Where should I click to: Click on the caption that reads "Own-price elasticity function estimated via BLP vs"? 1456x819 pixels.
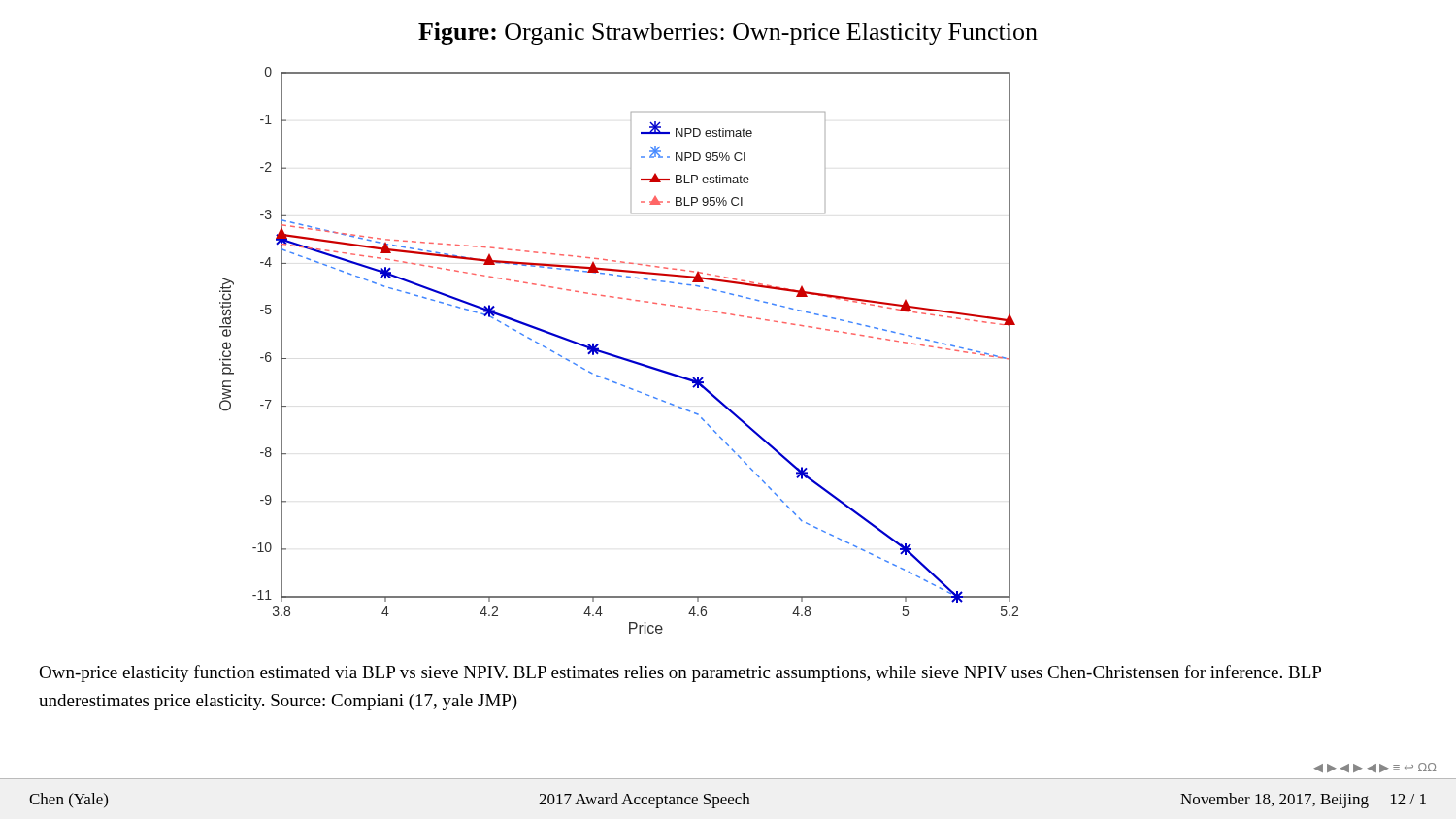tap(680, 686)
